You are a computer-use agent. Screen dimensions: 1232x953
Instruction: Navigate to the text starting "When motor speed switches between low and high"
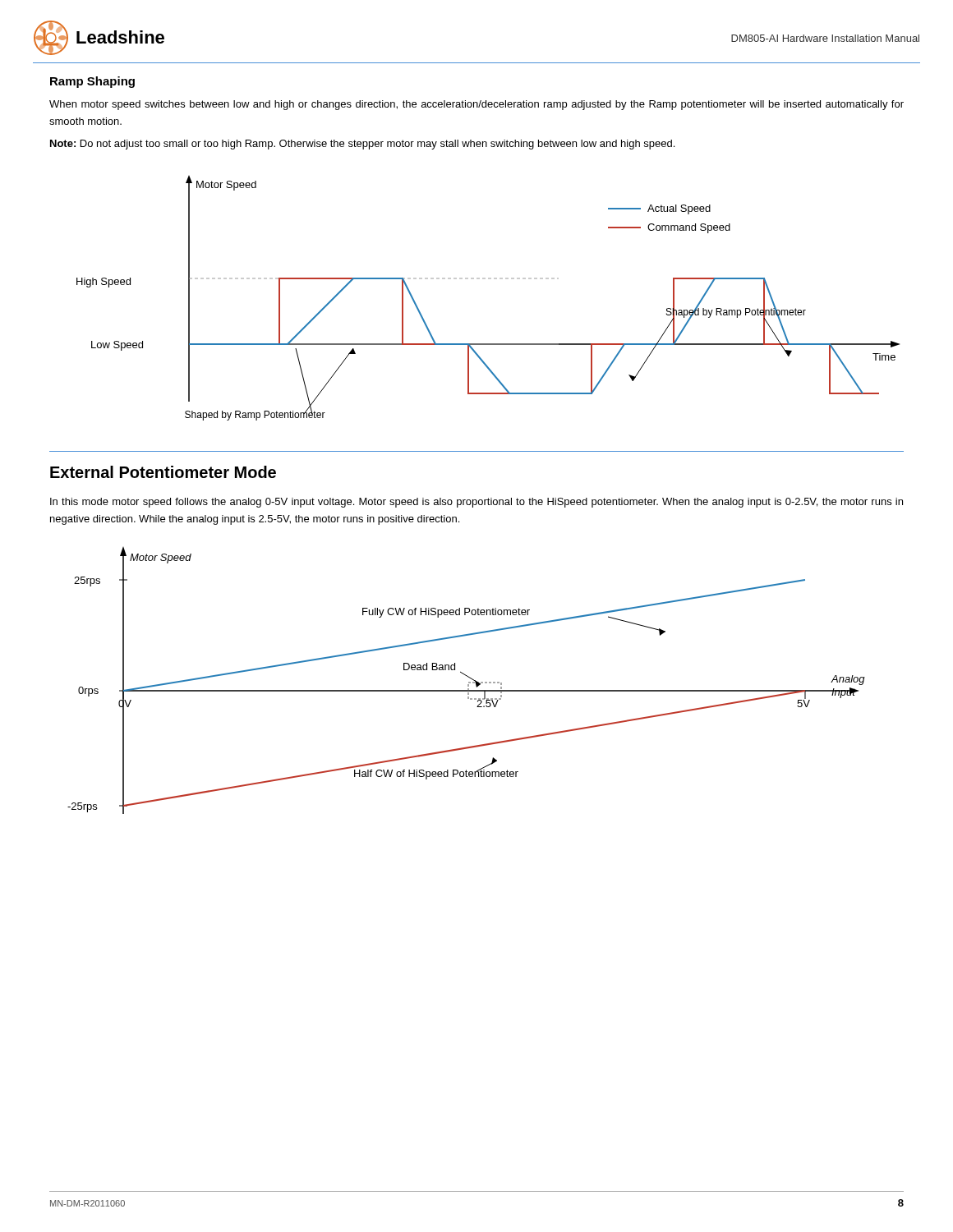point(476,112)
